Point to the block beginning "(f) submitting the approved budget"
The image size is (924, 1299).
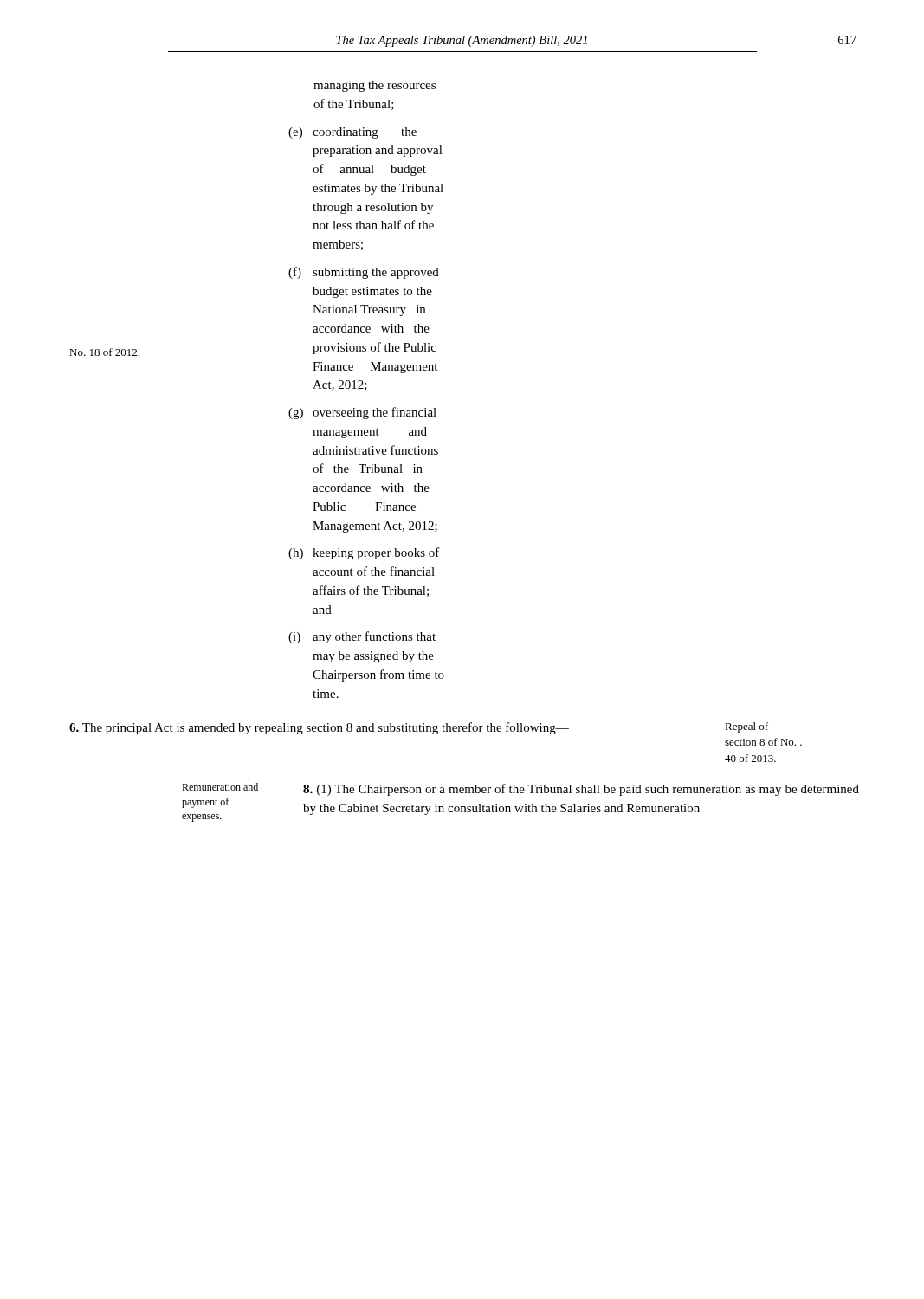(x=364, y=273)
